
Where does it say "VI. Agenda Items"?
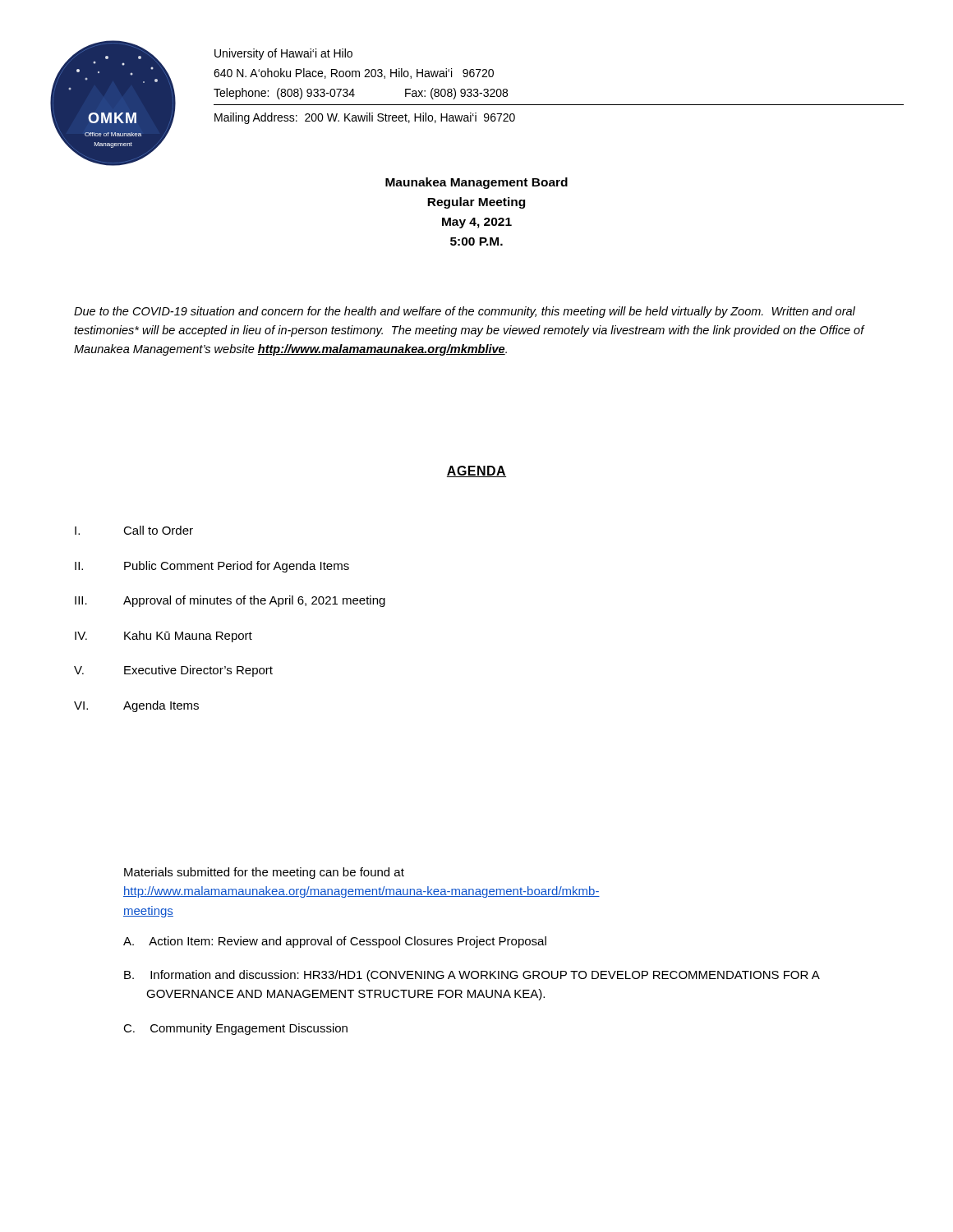(x=136, y=706)
